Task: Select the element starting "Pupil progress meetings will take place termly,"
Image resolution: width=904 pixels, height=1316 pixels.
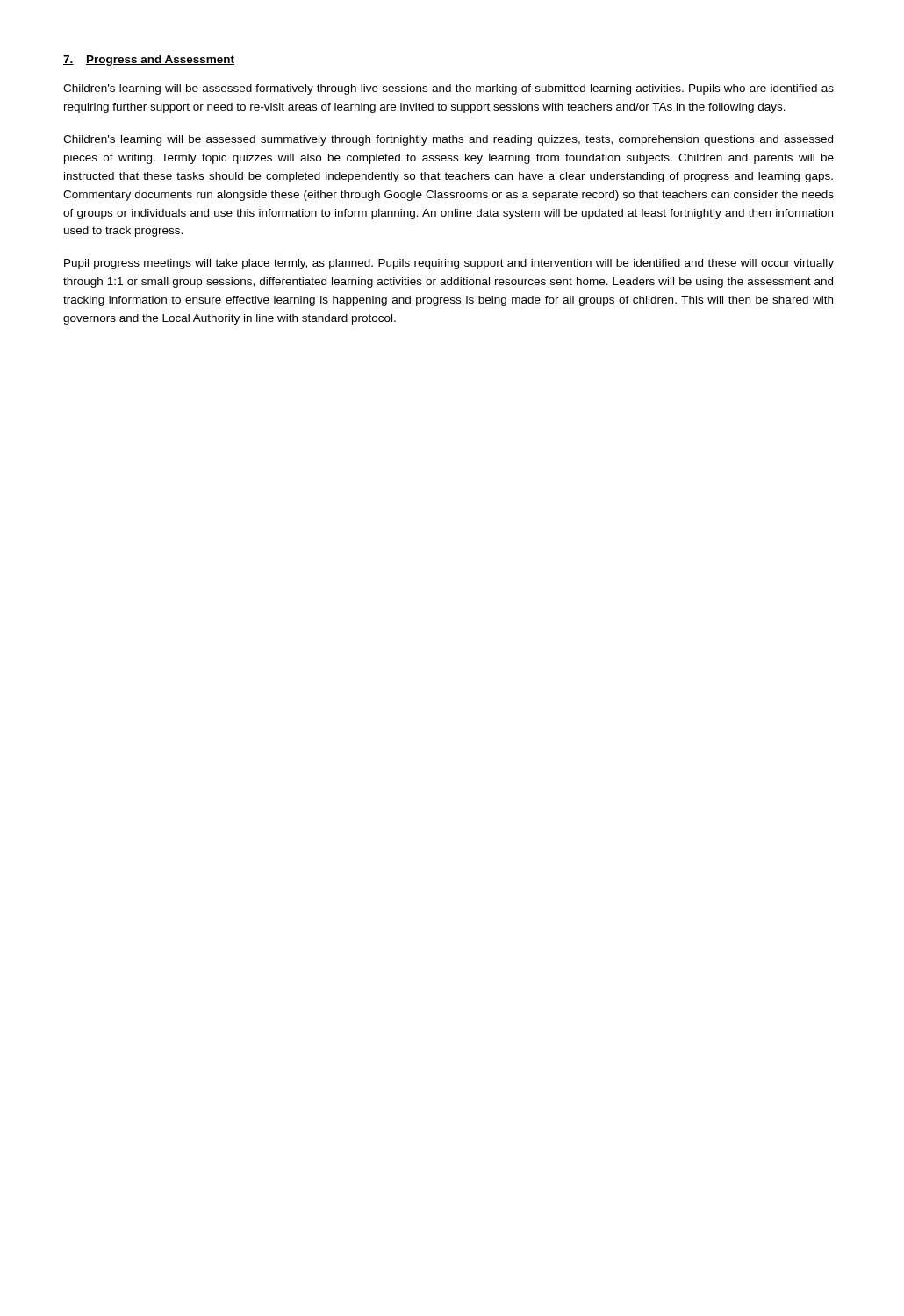Action: (448, 291)
